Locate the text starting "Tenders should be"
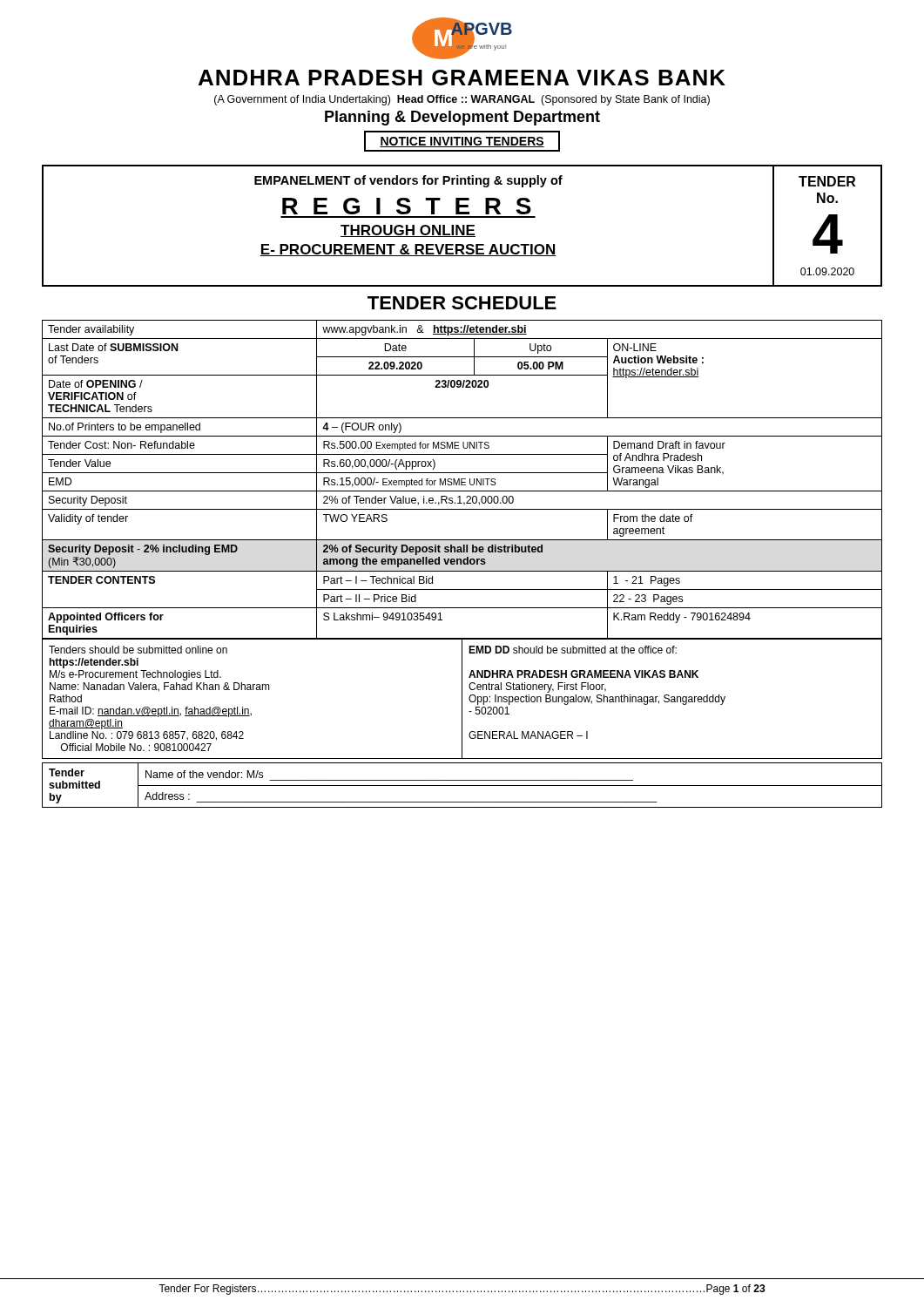Screen dimensions: 1307x924 [x=159, y=699]
